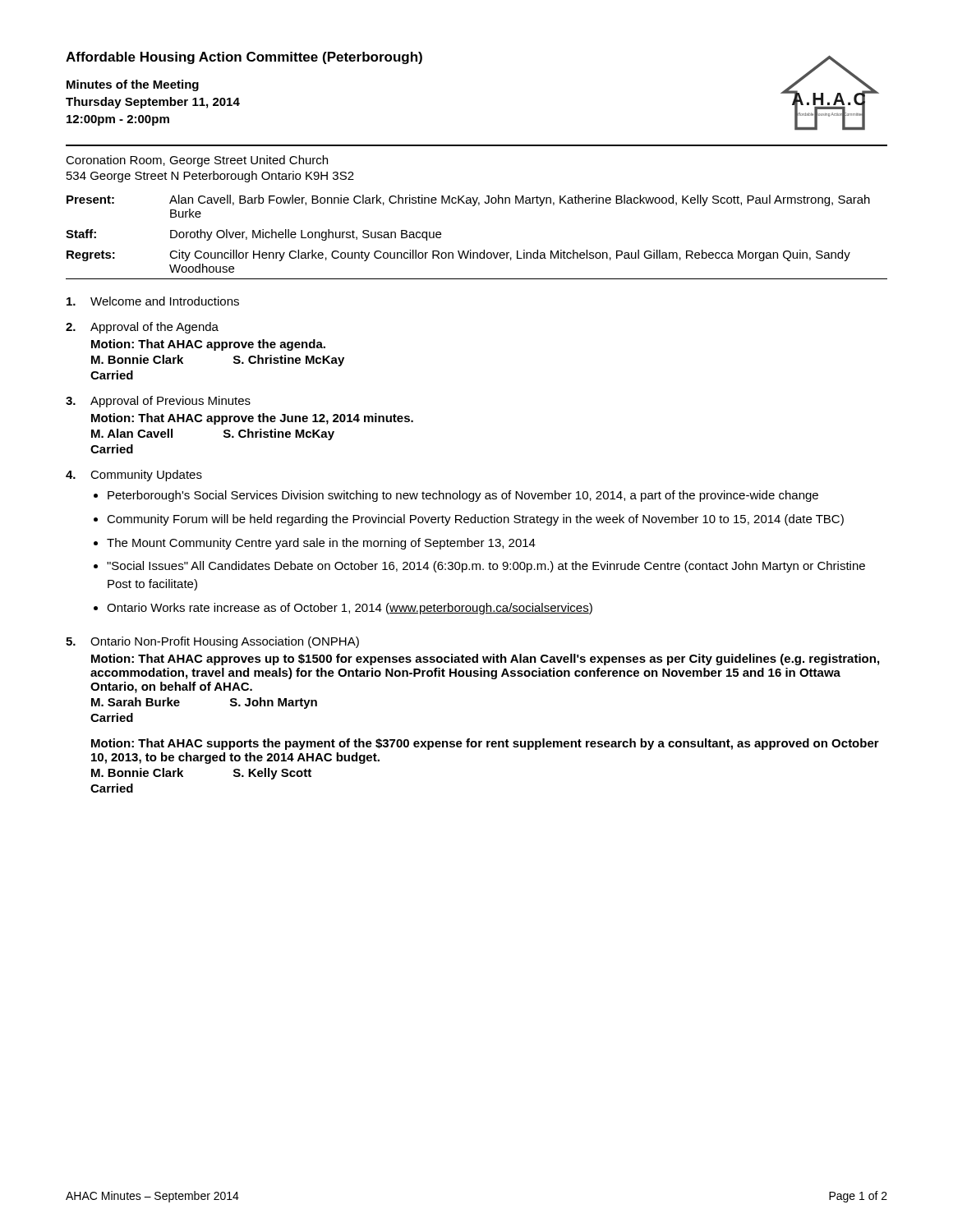Viewport: 953px width, 1232px height.
Task: Click the passage that begins "Coronation Room, George Street"
Action: click(x=197, y=160)
